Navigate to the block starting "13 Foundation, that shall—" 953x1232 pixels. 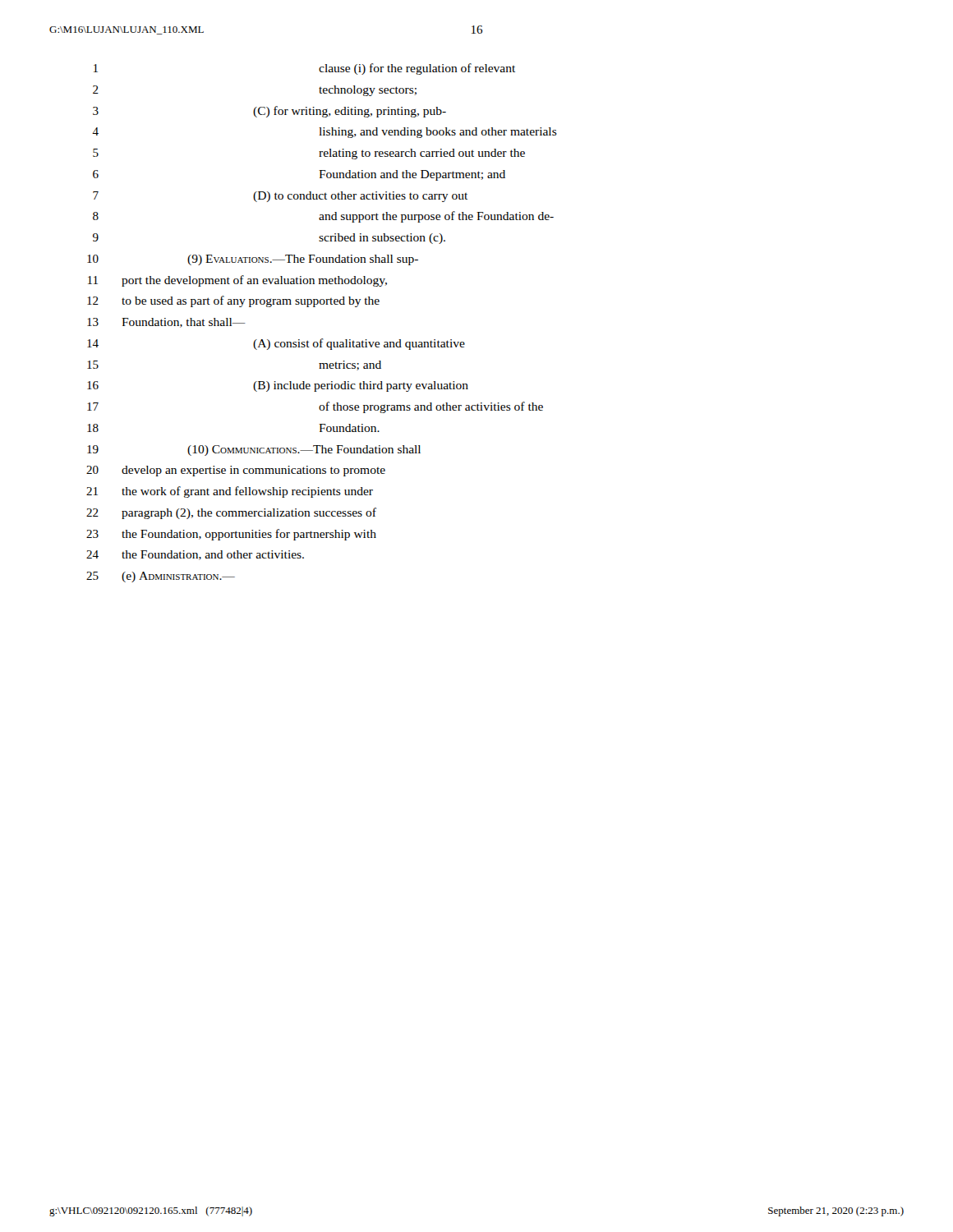tap(166, 323)
